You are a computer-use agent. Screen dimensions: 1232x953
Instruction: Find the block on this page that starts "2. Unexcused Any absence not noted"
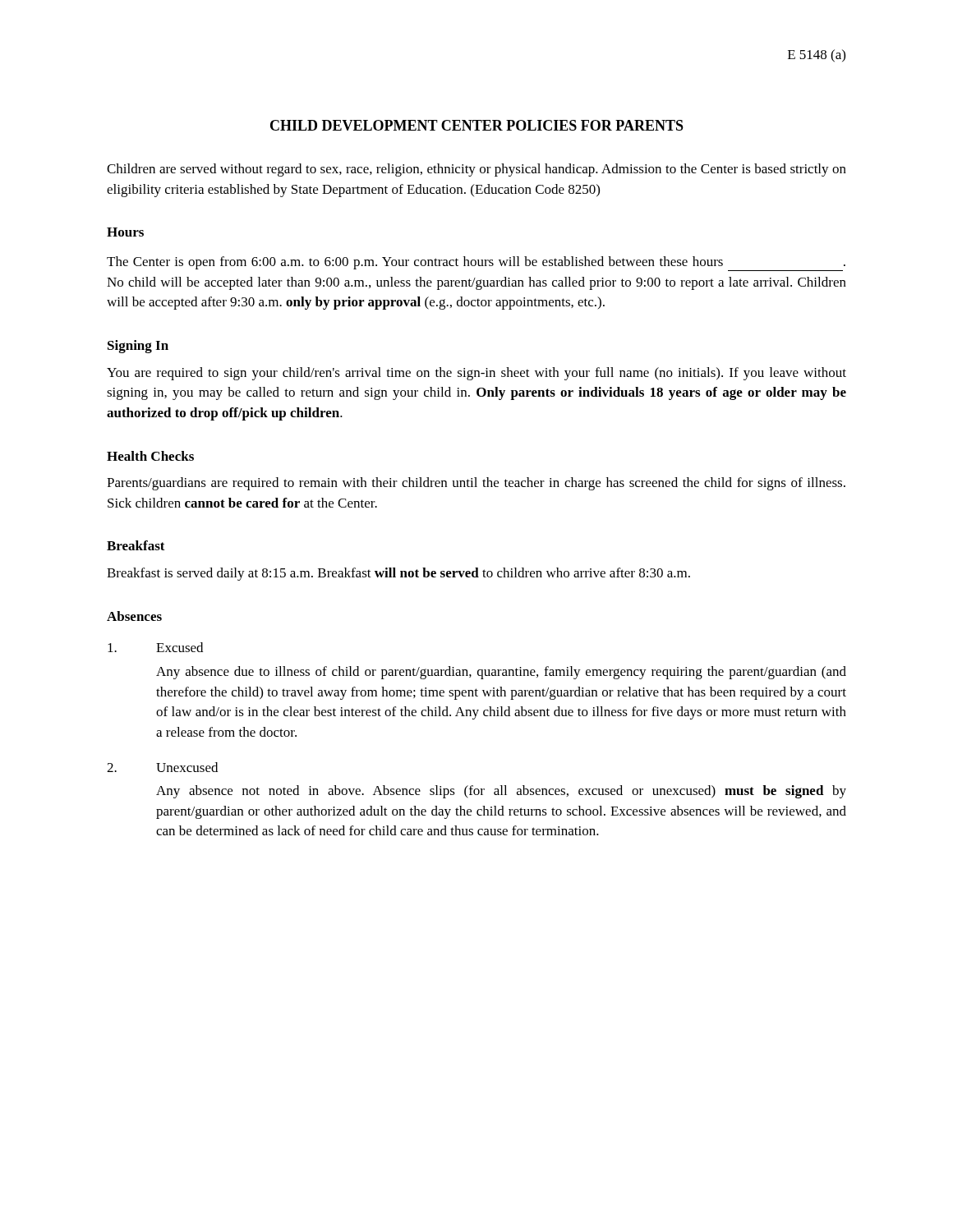476,800
